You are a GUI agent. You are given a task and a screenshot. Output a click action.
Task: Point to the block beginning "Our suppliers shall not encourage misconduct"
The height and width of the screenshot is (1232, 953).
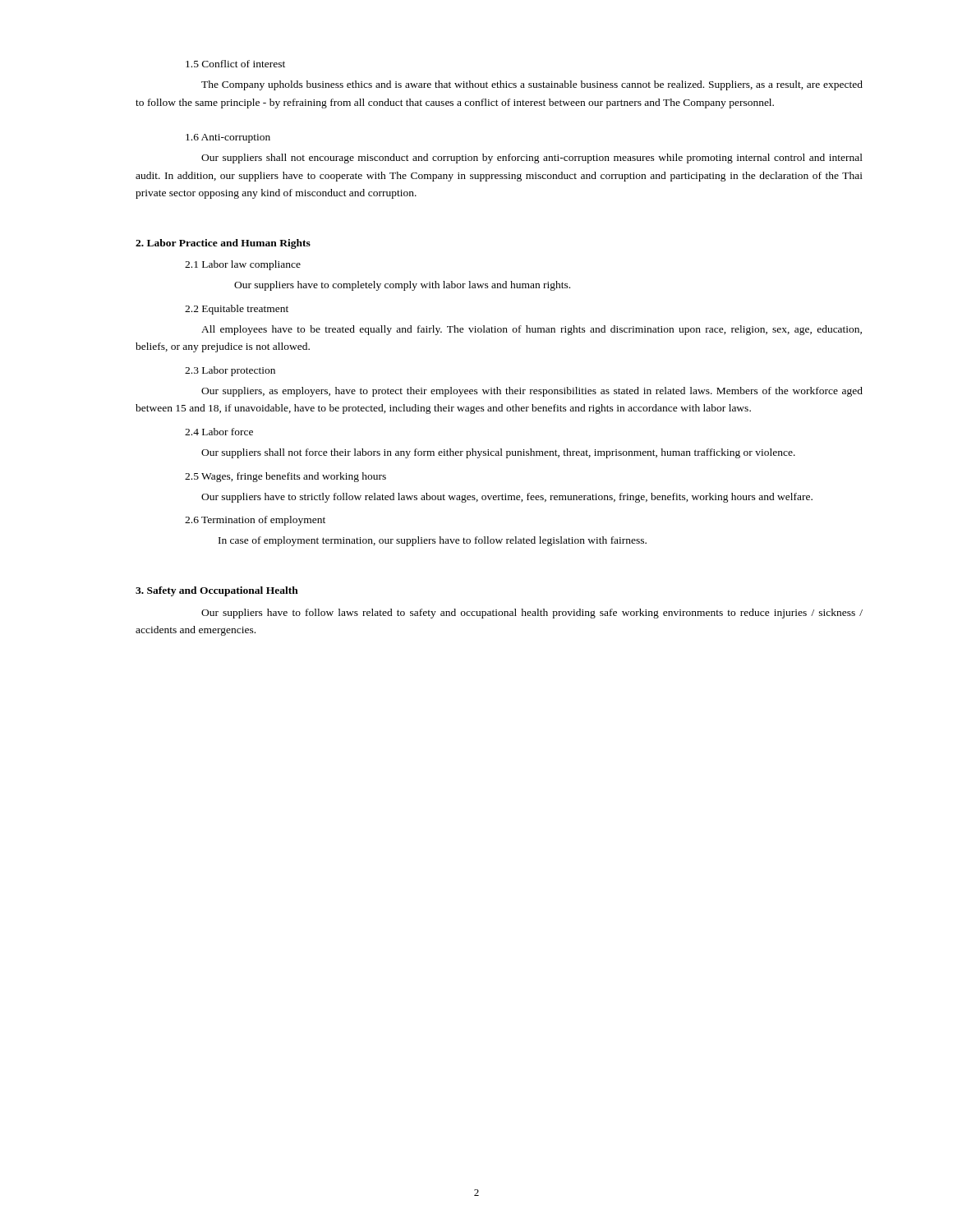tap(499, 175)
